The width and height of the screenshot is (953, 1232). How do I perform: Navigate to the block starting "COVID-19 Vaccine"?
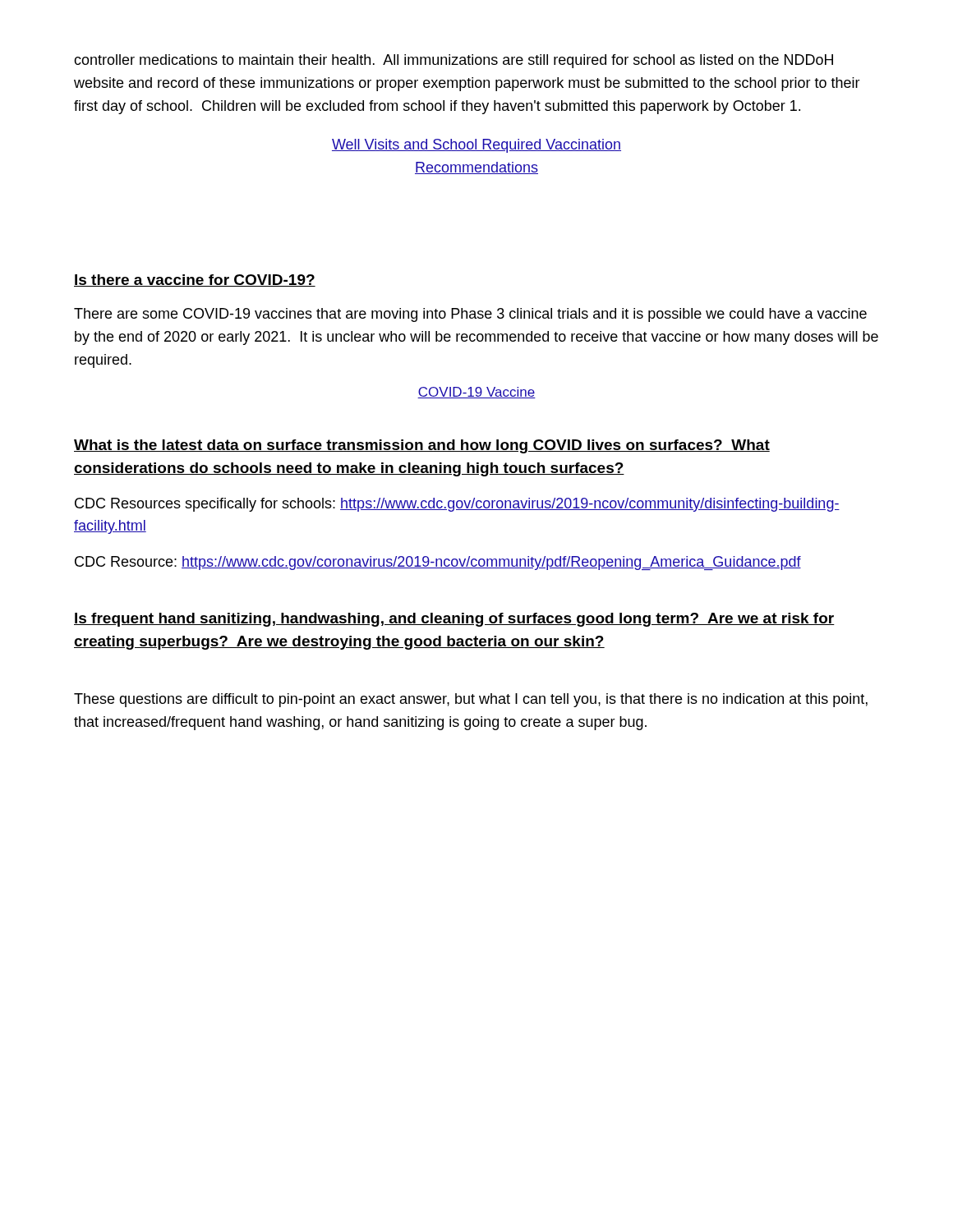click(476, 393)
